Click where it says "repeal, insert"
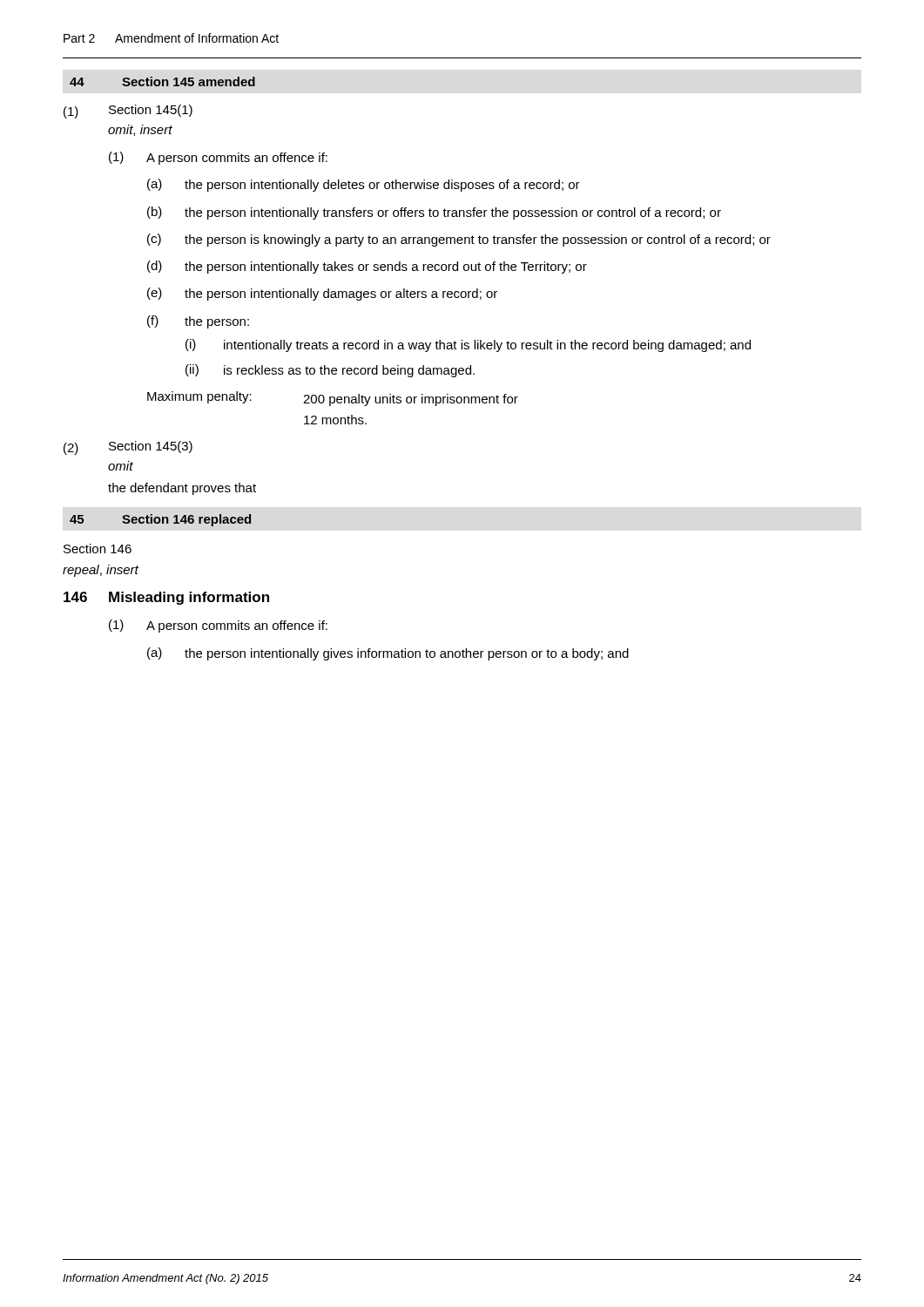924x1307 pixels. (100, 570)
